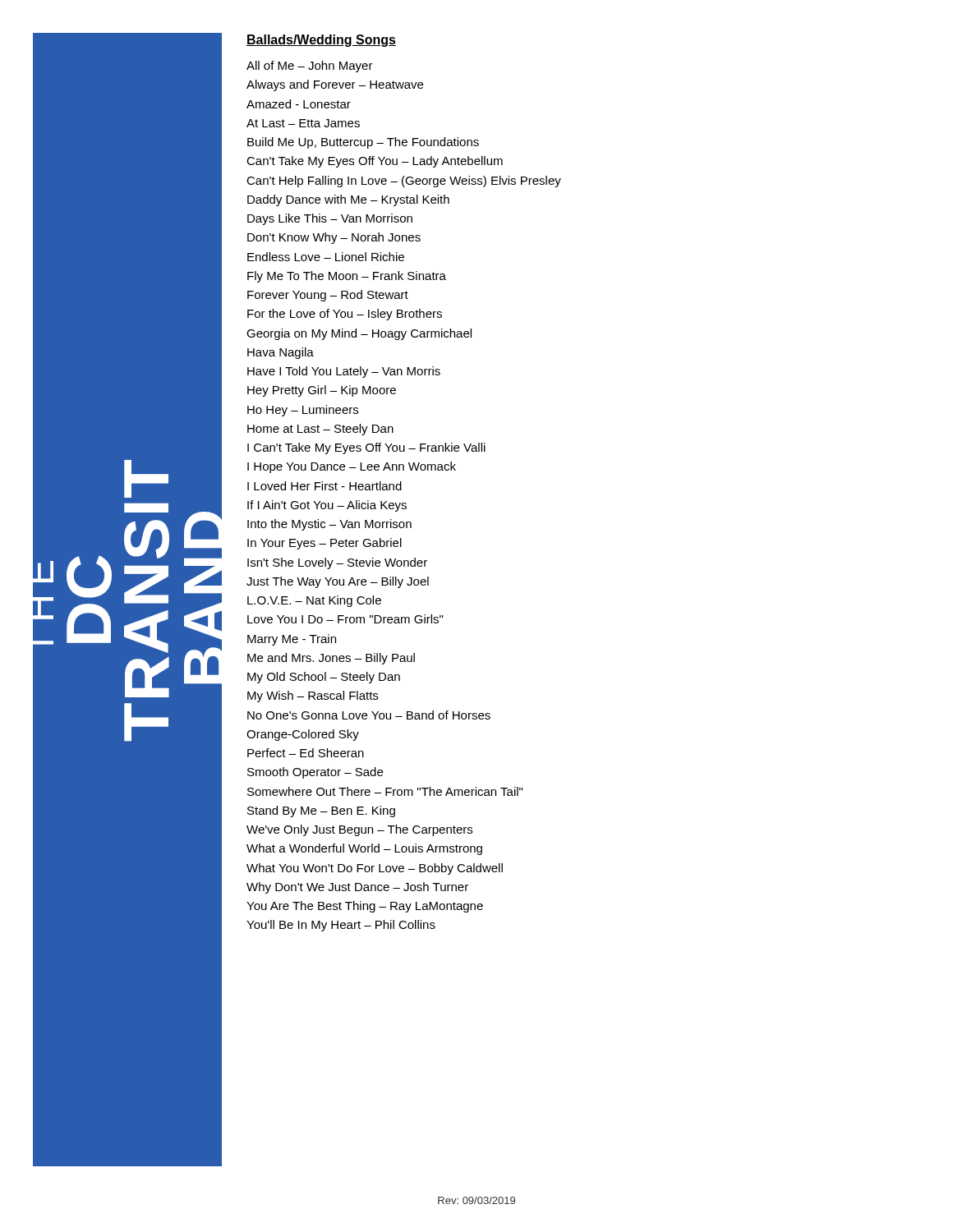
Task: Select the region starting "Daddy Dance with Me –"
Action: tap(348, 199)
